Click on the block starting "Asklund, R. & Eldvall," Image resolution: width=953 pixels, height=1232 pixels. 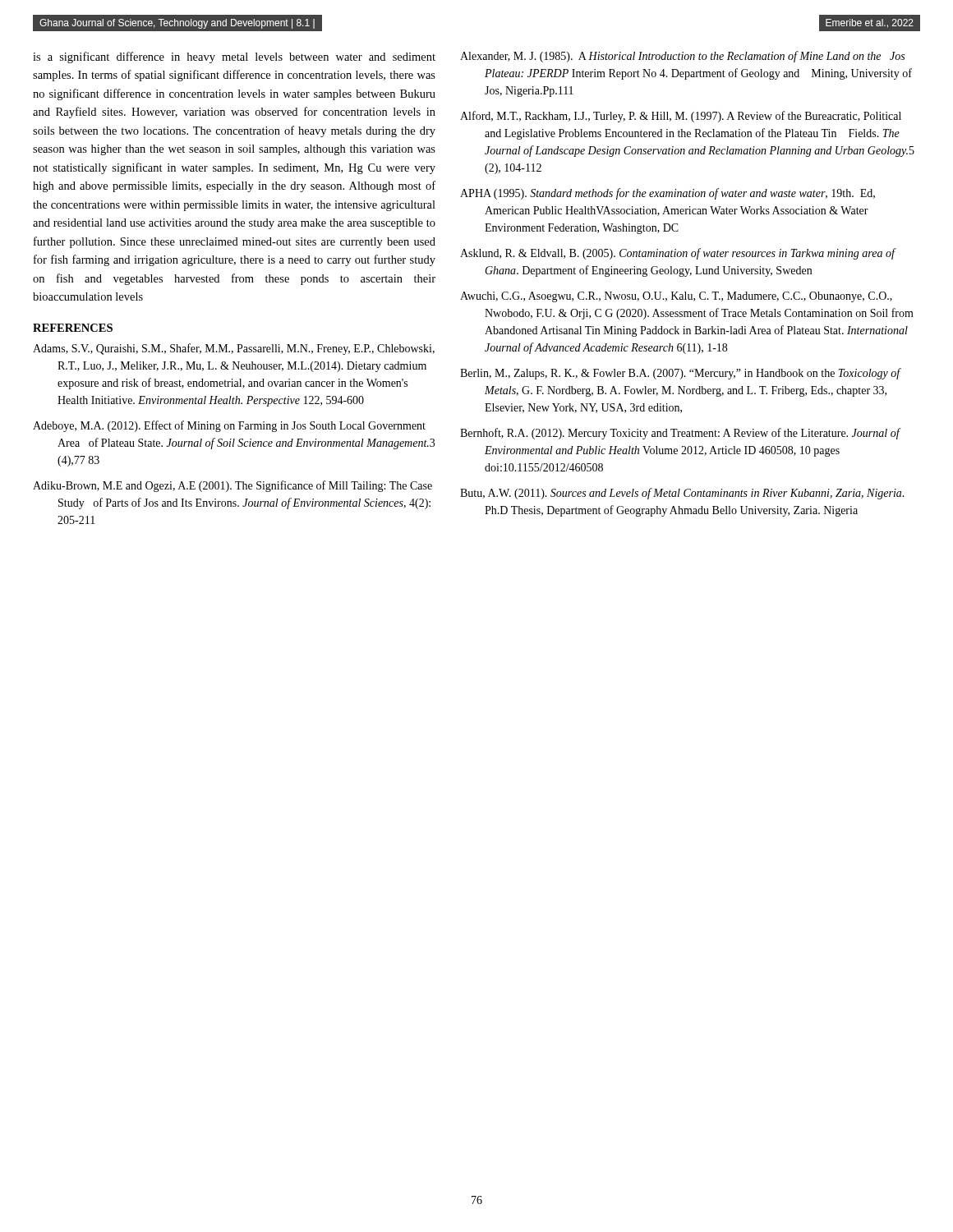pyautogui.click(x=677, y=262)
